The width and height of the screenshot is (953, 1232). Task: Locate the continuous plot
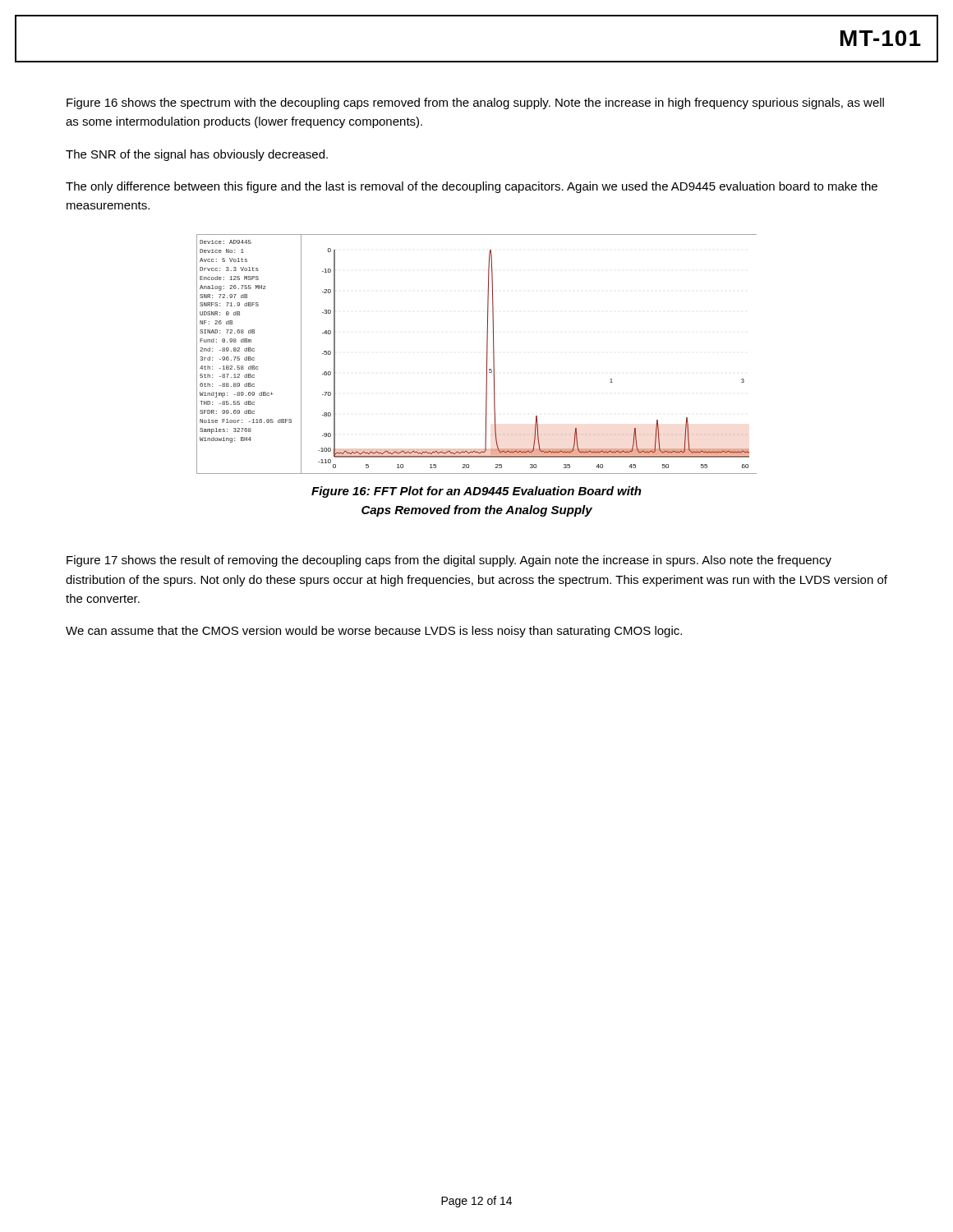pos(476,354)
